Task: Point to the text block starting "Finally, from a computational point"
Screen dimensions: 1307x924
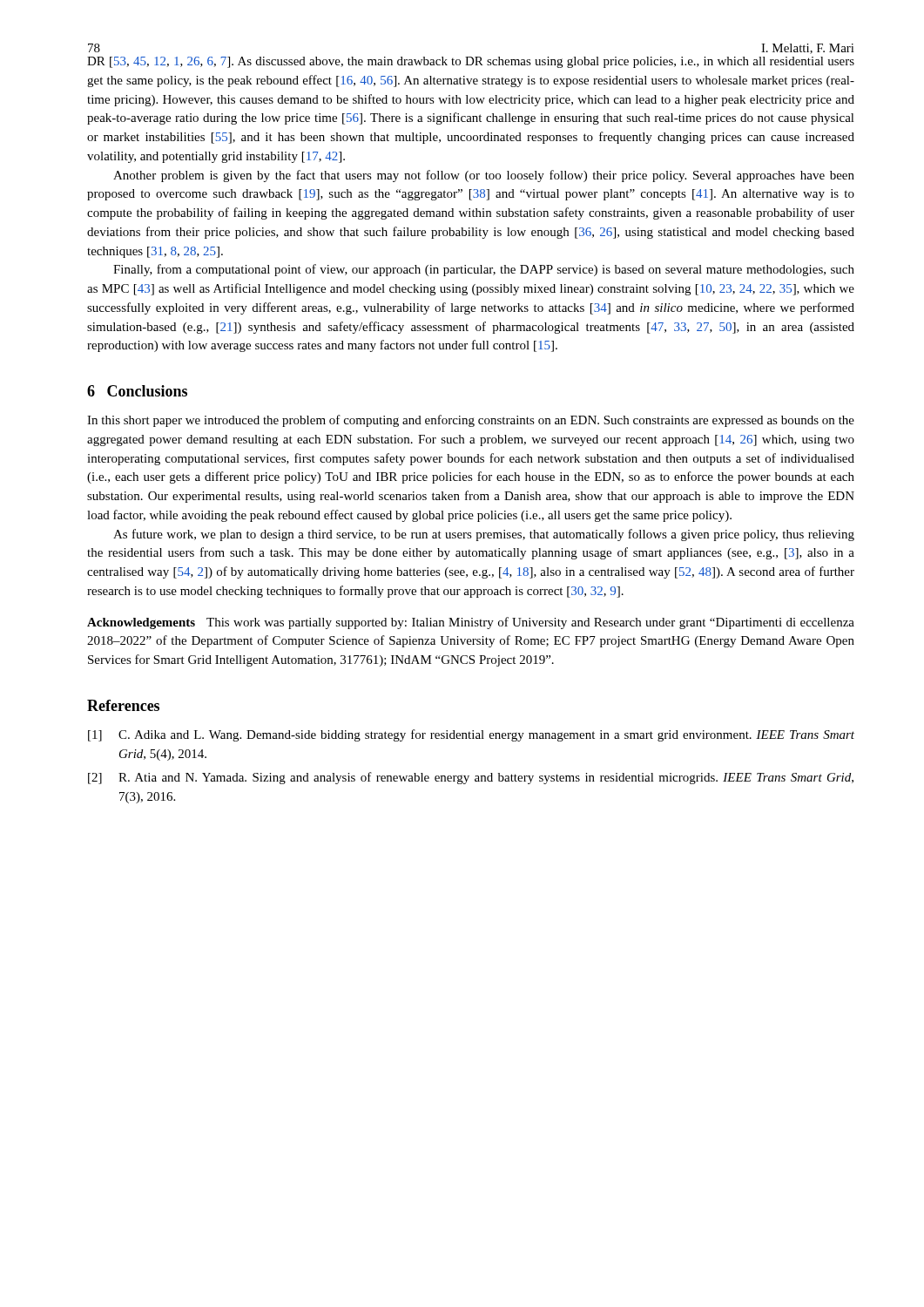Action: (471, 308)
